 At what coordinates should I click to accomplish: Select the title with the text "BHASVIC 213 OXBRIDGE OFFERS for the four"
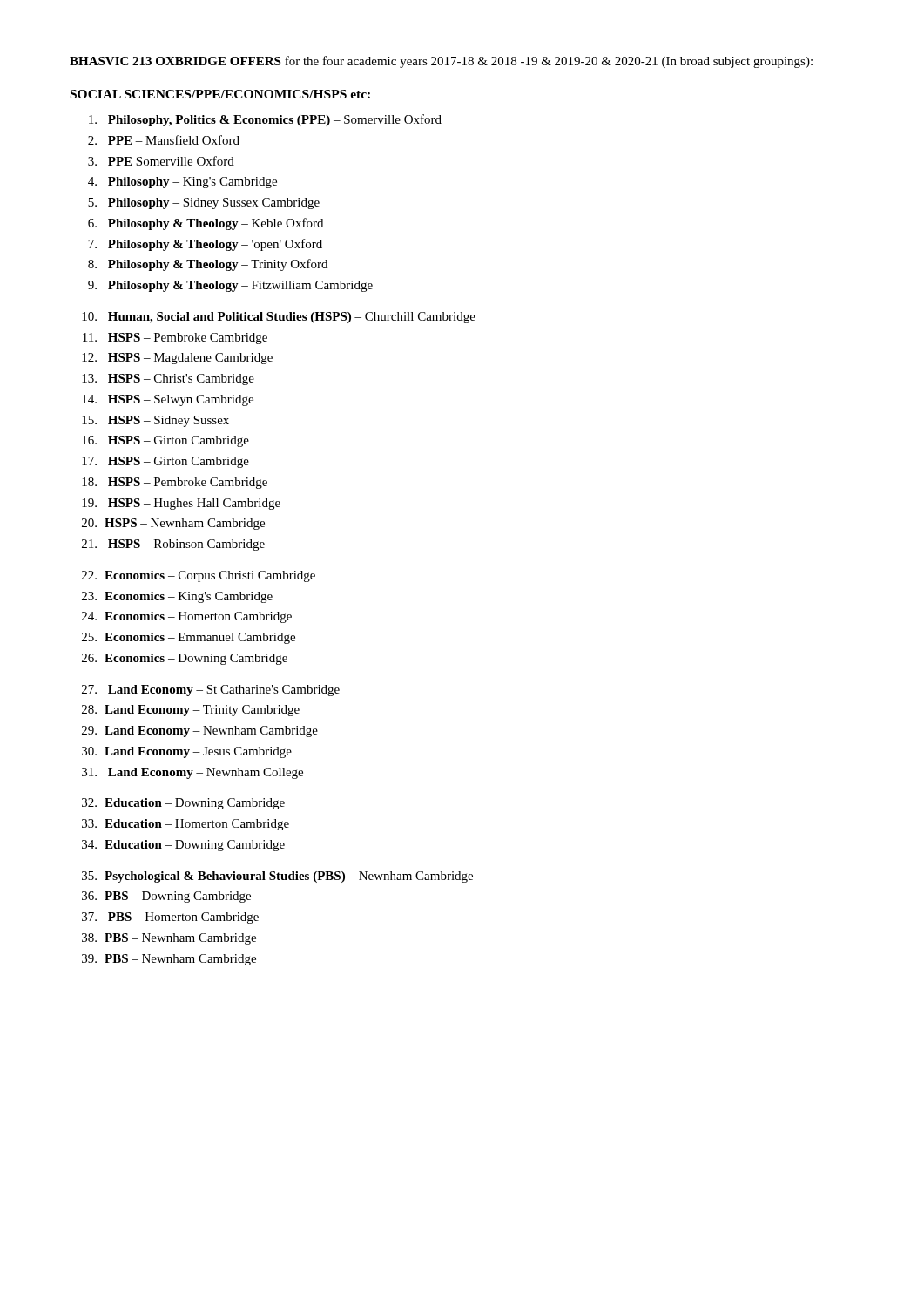pyautogui.click(x=442, y=61)
